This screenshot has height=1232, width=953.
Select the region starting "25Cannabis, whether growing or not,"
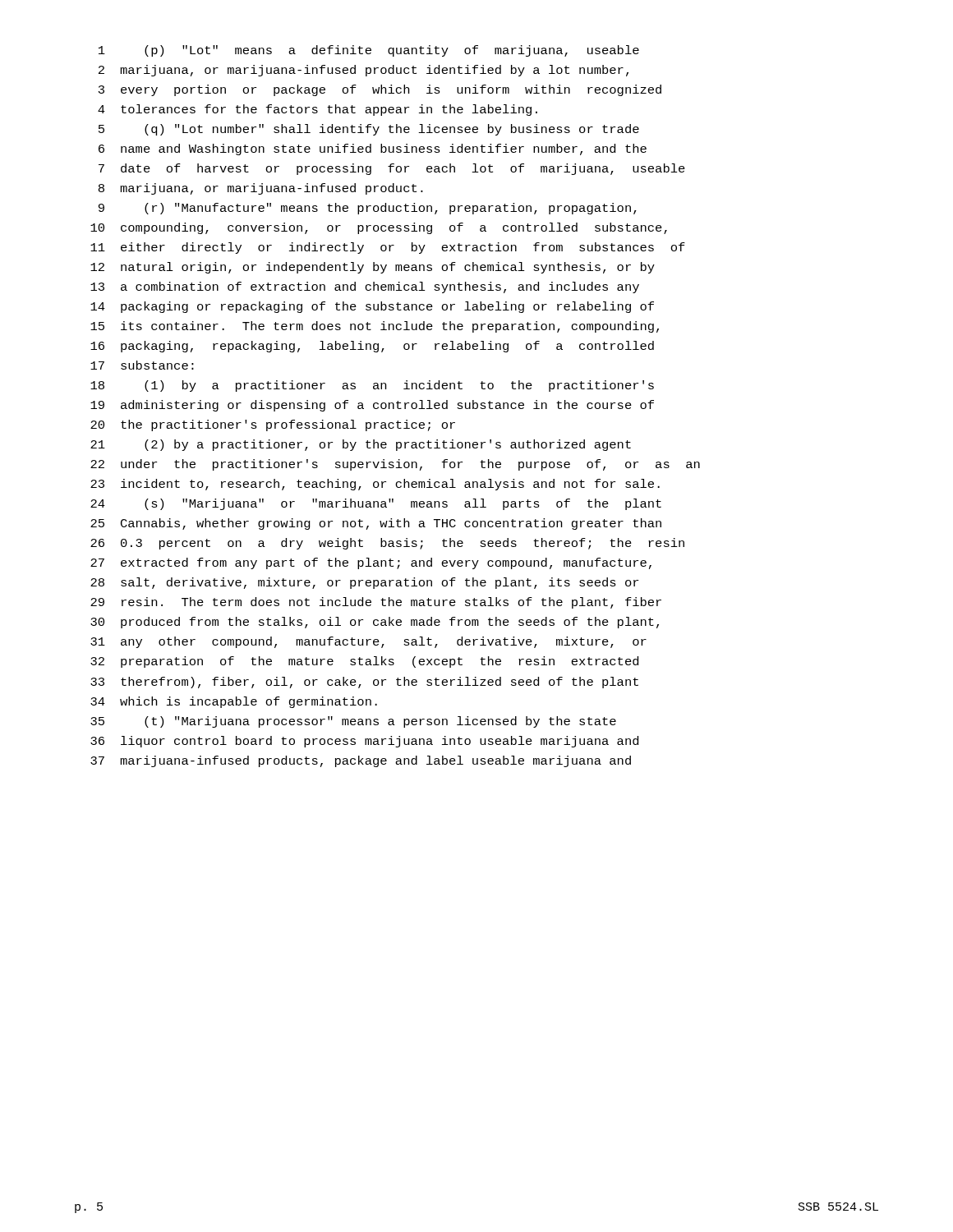476,524
